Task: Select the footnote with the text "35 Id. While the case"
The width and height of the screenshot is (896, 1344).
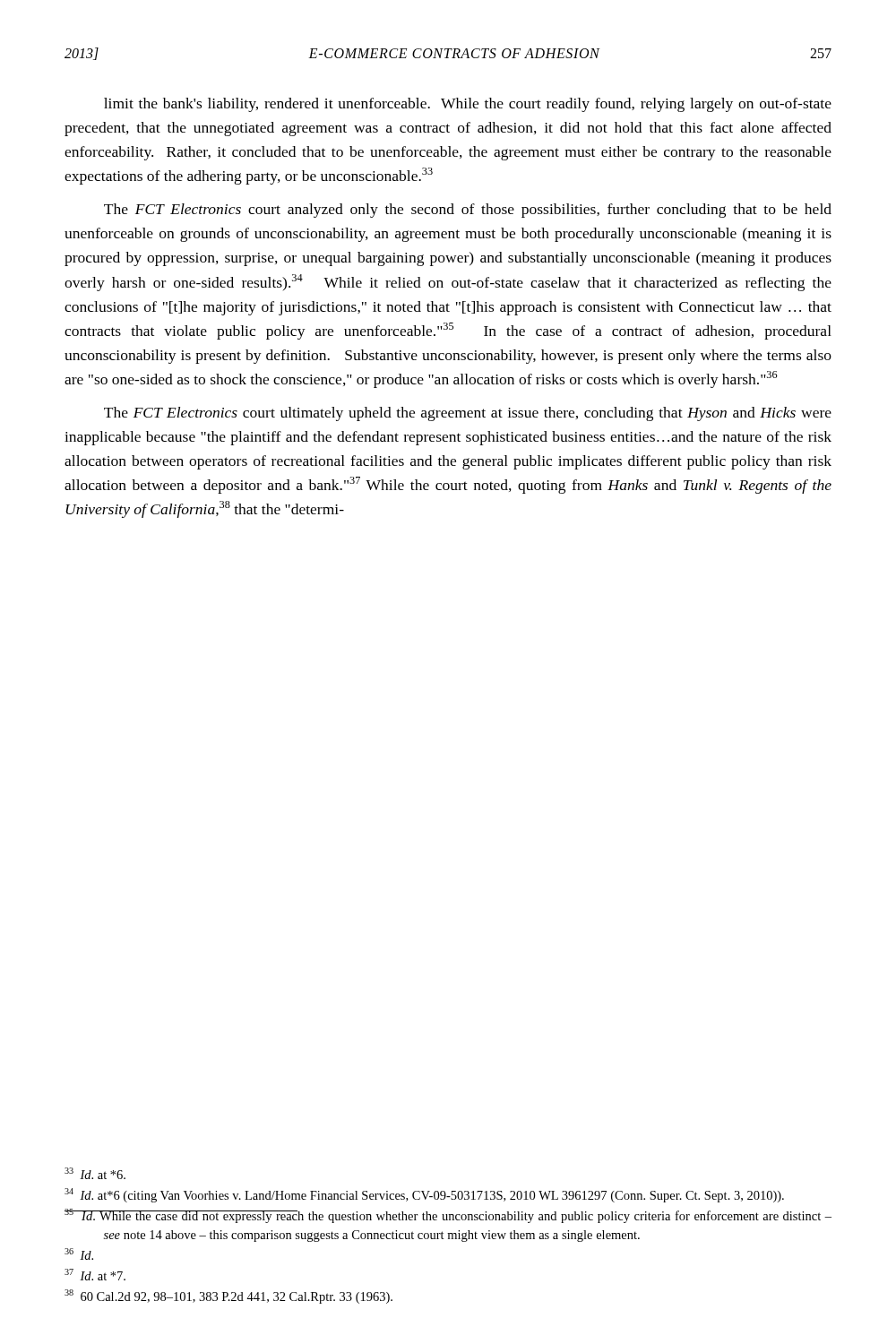Action: 448,1224
